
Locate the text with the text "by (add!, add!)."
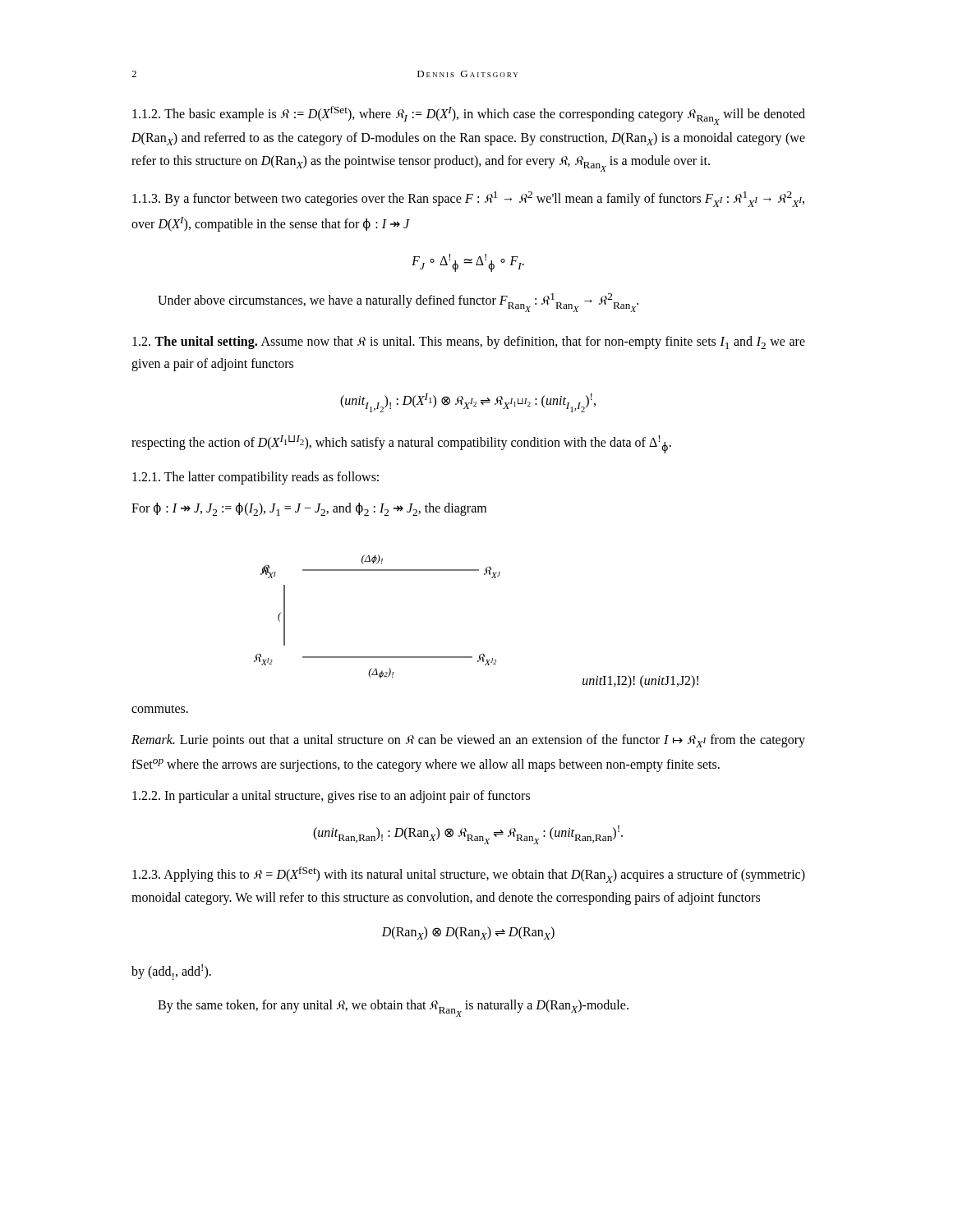[171, 972]
